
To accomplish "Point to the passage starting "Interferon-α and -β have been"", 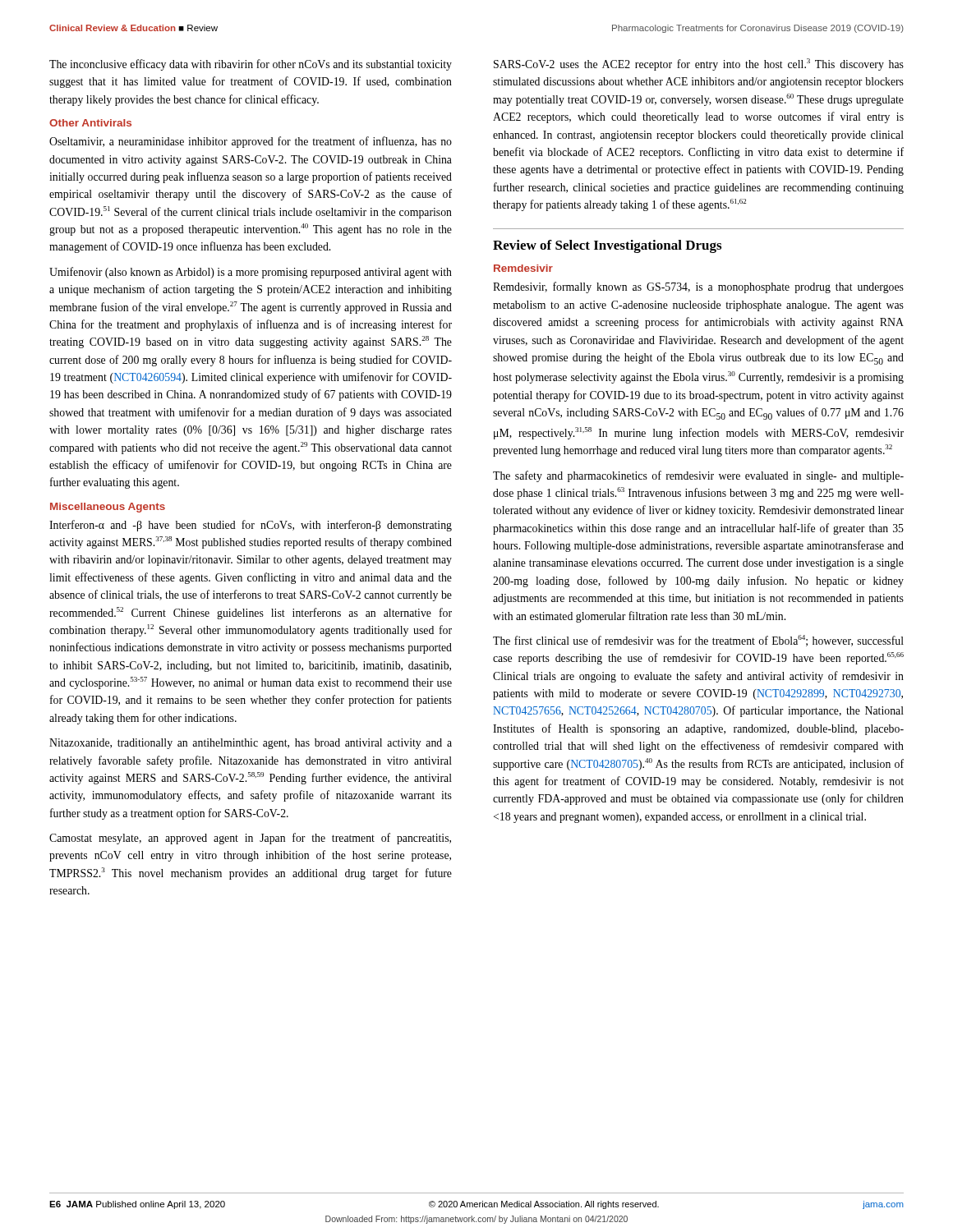I will pos(251,621).
